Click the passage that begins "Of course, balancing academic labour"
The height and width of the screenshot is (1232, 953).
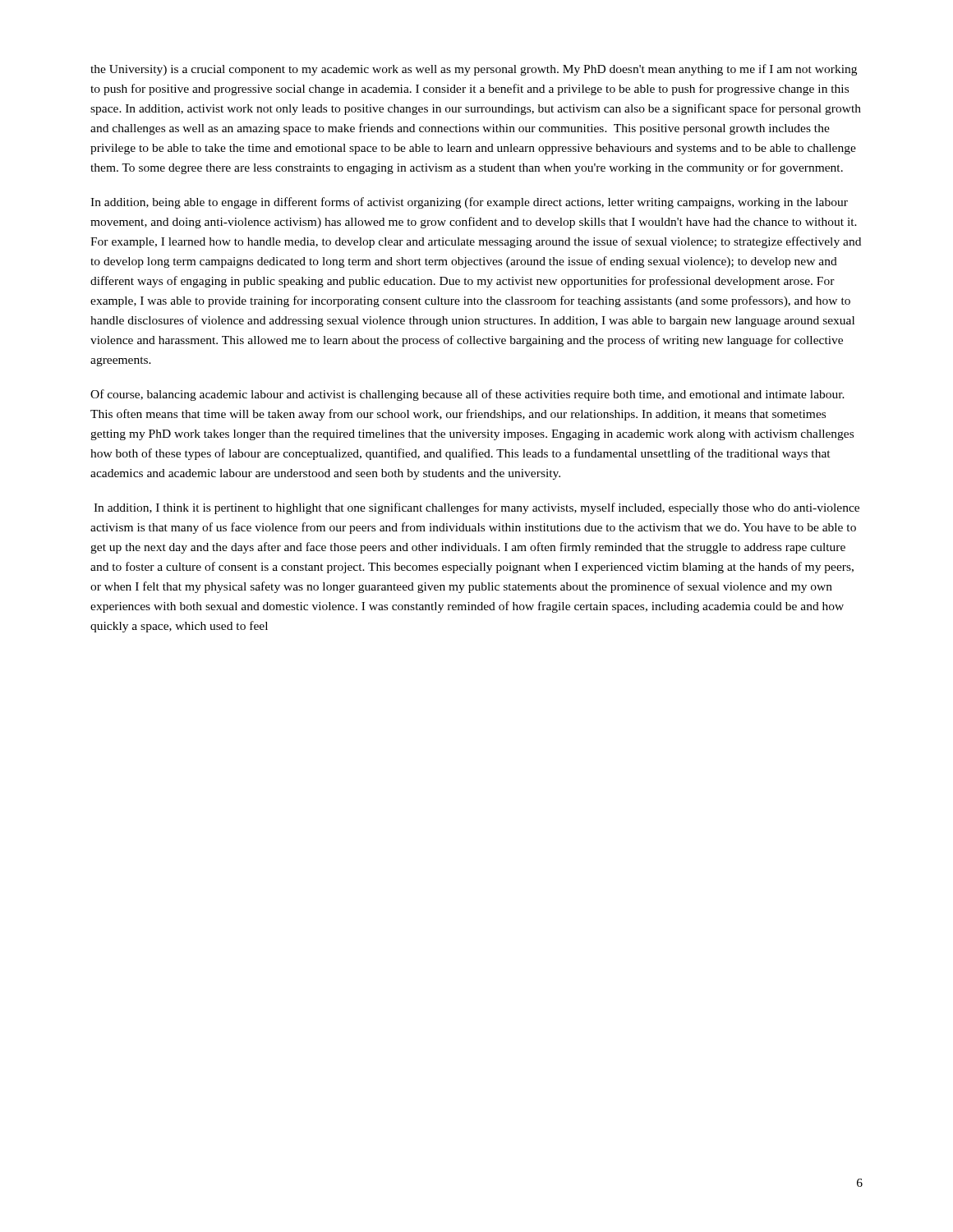point(472,433)
